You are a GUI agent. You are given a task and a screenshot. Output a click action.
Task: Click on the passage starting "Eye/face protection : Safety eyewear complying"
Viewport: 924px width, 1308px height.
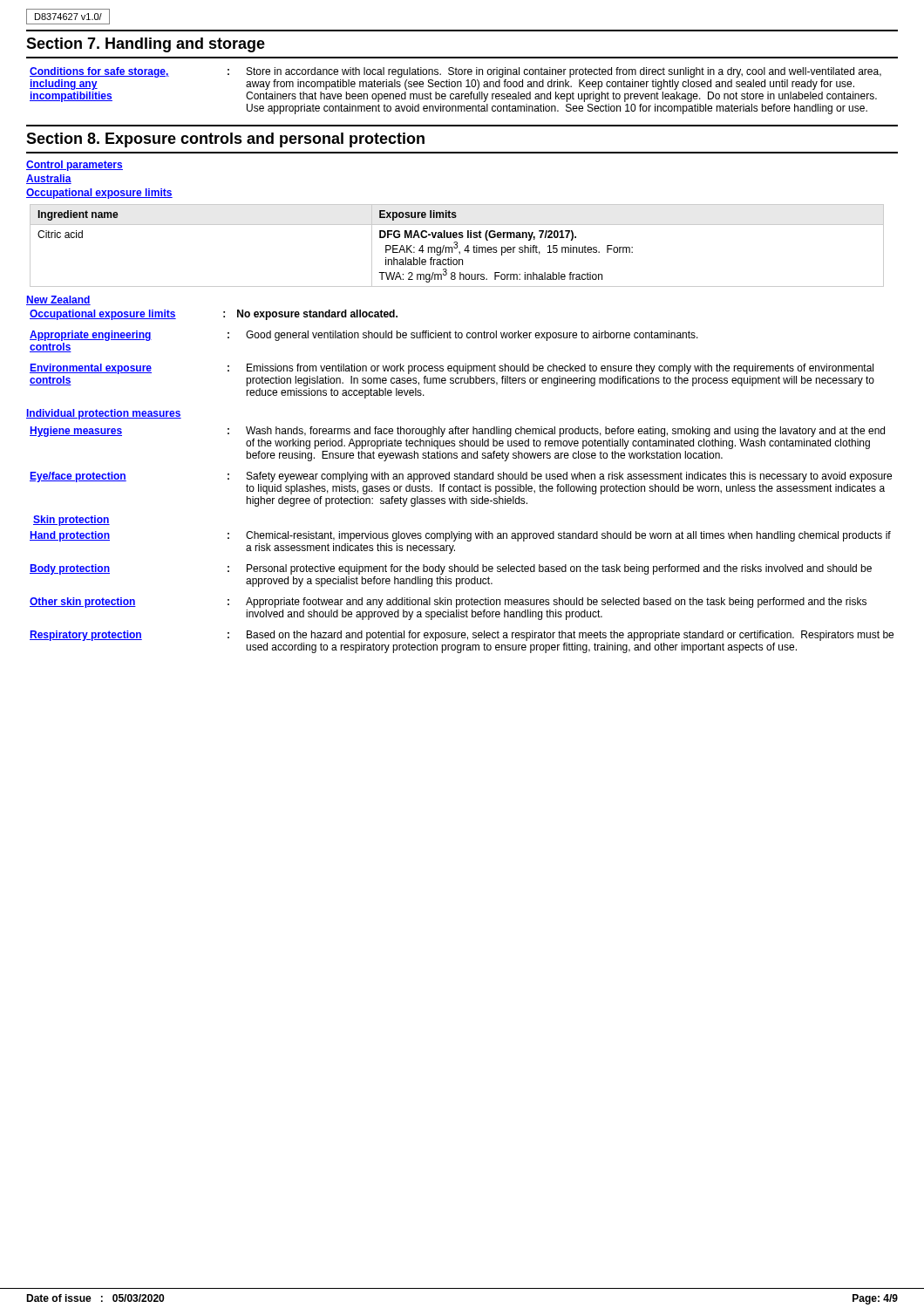462,488
